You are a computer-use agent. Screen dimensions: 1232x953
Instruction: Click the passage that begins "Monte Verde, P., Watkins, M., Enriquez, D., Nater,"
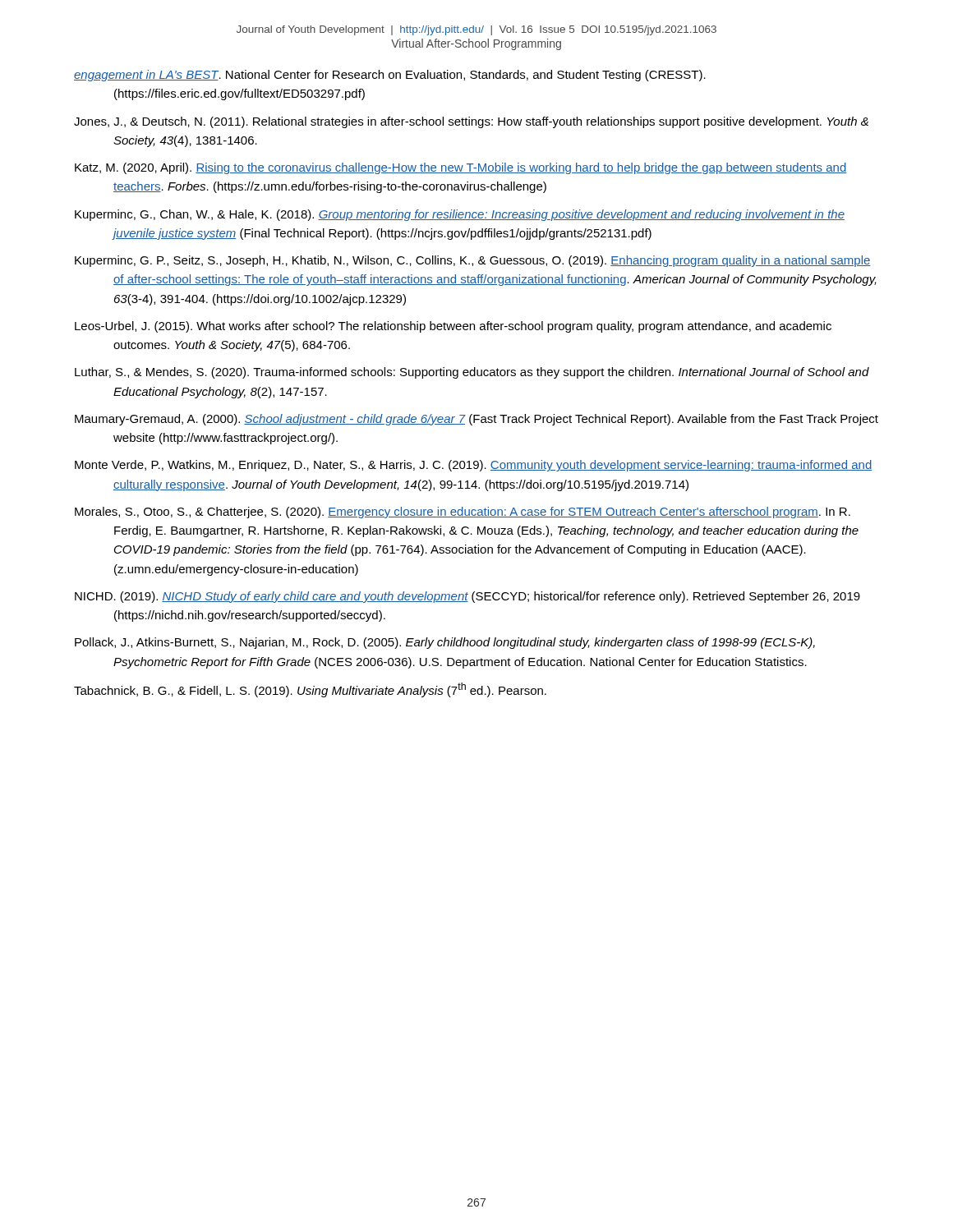[x=473, y=474]
